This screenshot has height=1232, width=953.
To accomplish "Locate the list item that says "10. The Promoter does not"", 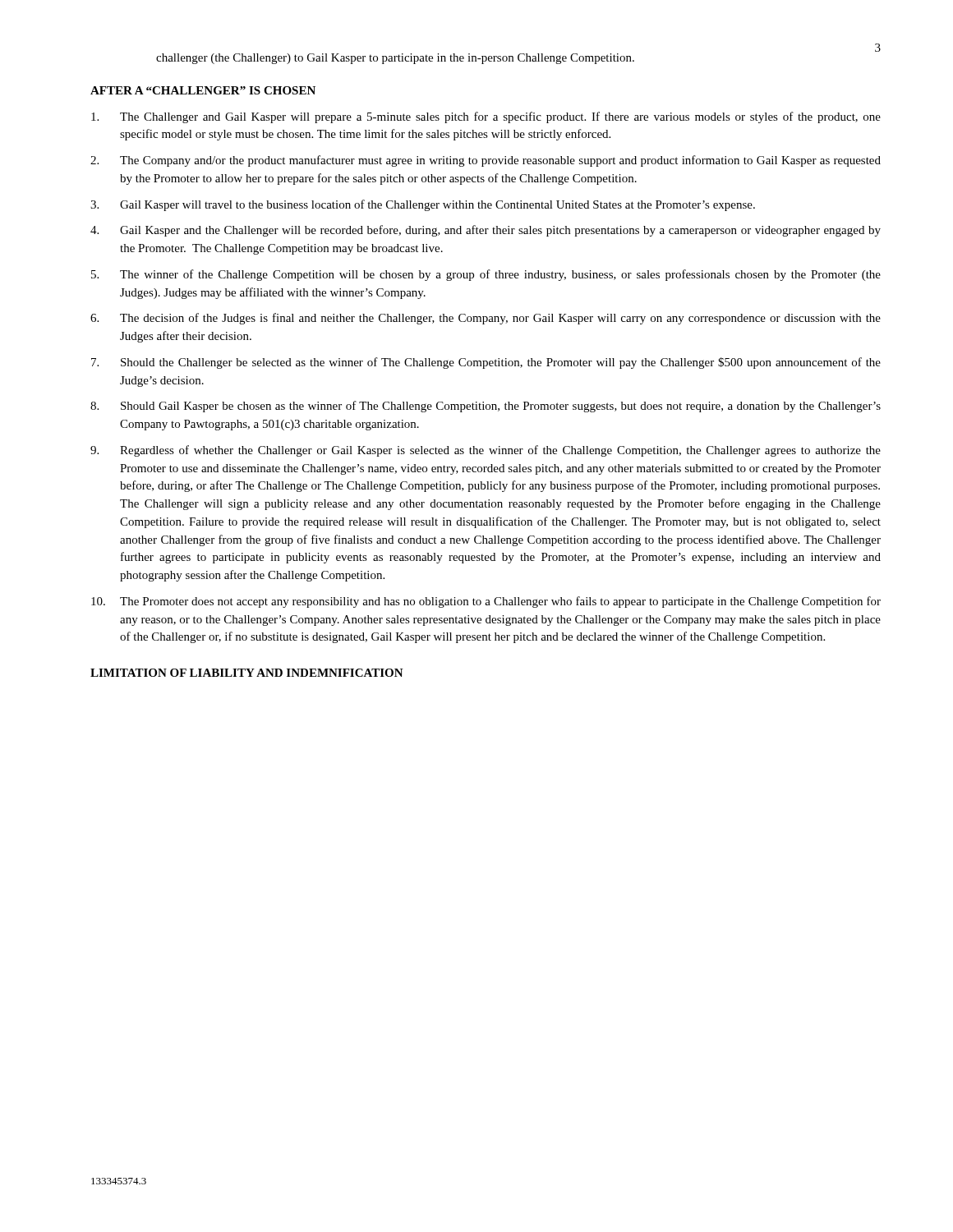I will 486,620.
